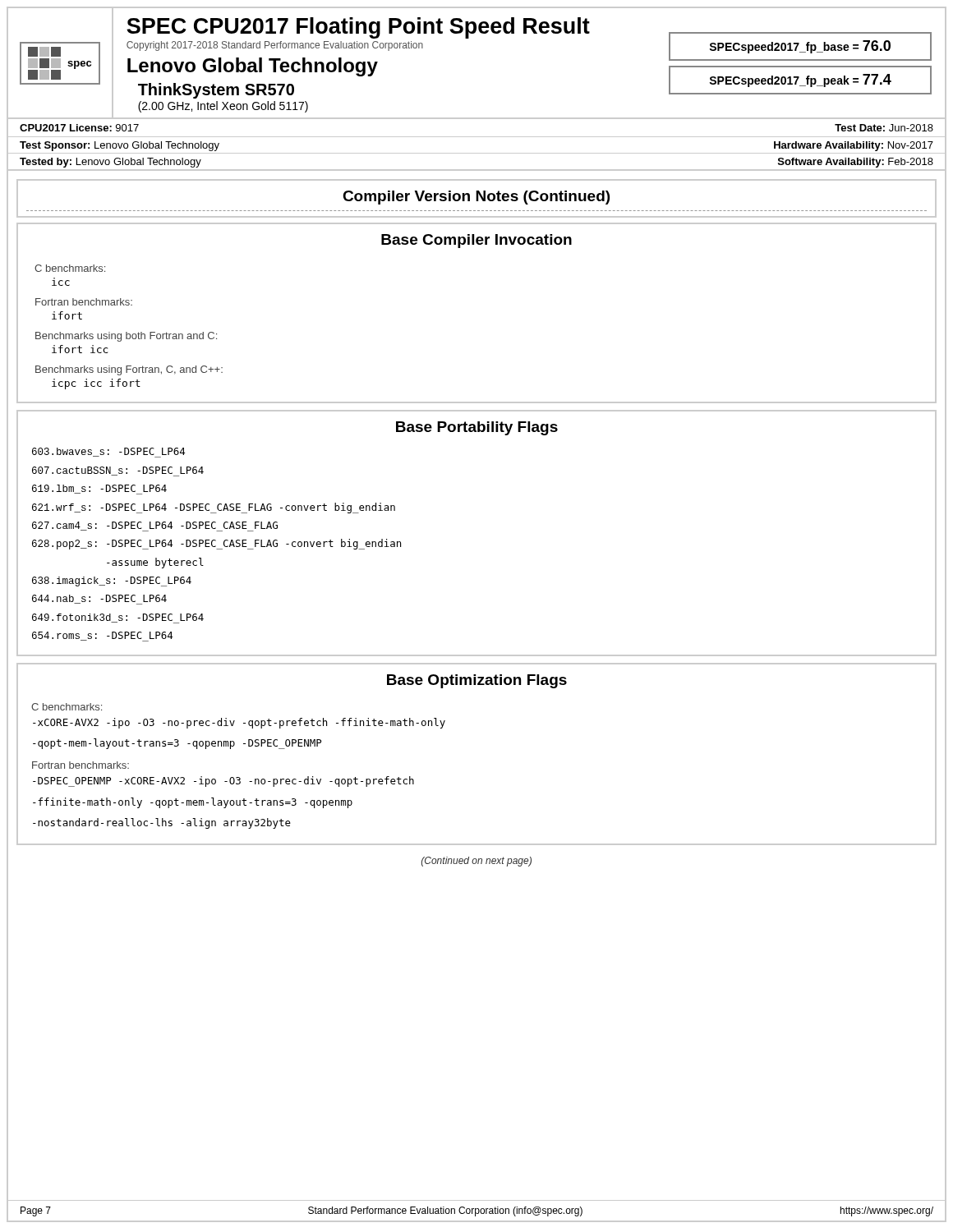Locate the text with the text "Tested by: Lenovo Global Technology"
953x1232 pixels.
(x=110, y=162)
